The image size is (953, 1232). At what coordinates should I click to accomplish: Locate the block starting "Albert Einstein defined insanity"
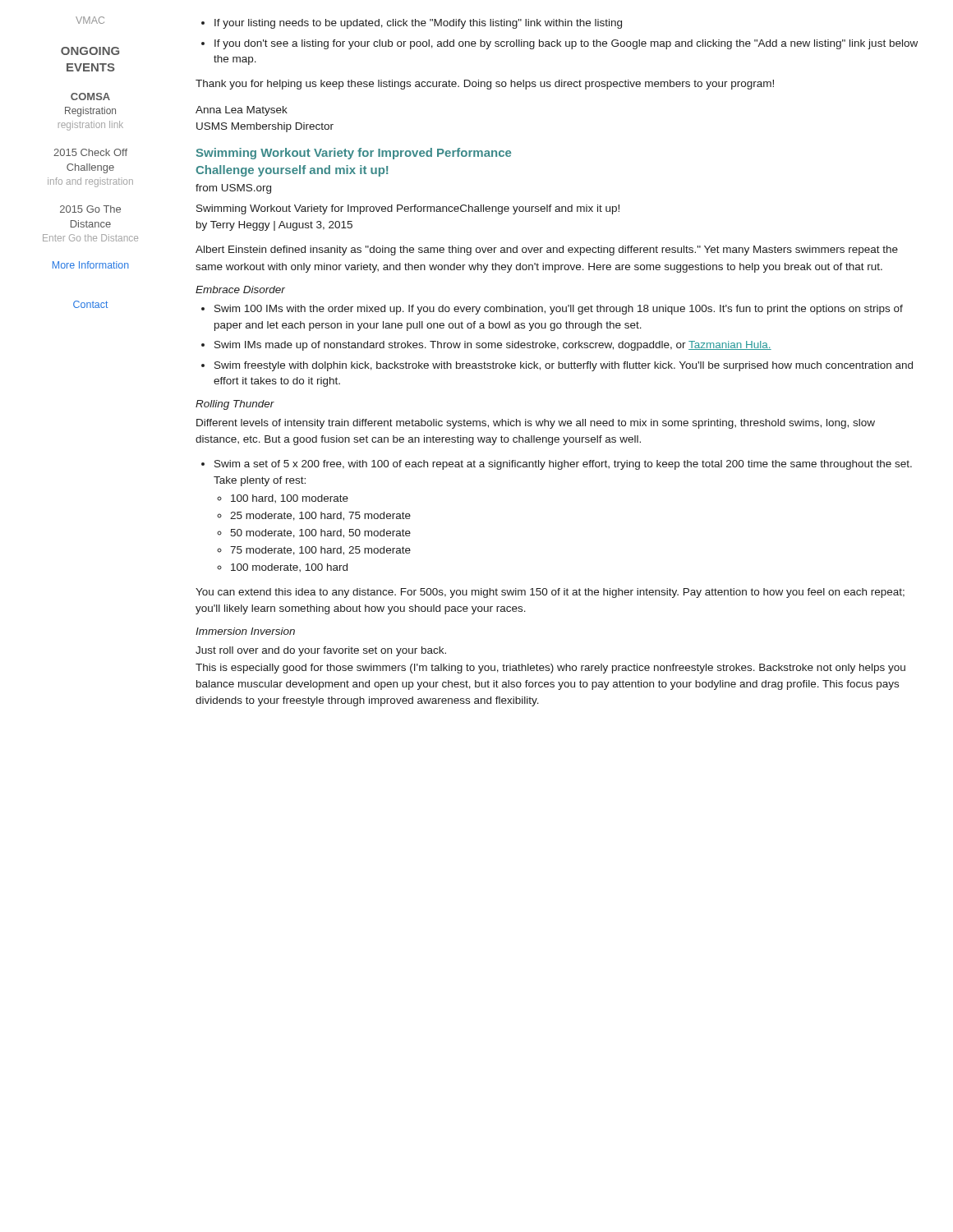tap(547, 258)
